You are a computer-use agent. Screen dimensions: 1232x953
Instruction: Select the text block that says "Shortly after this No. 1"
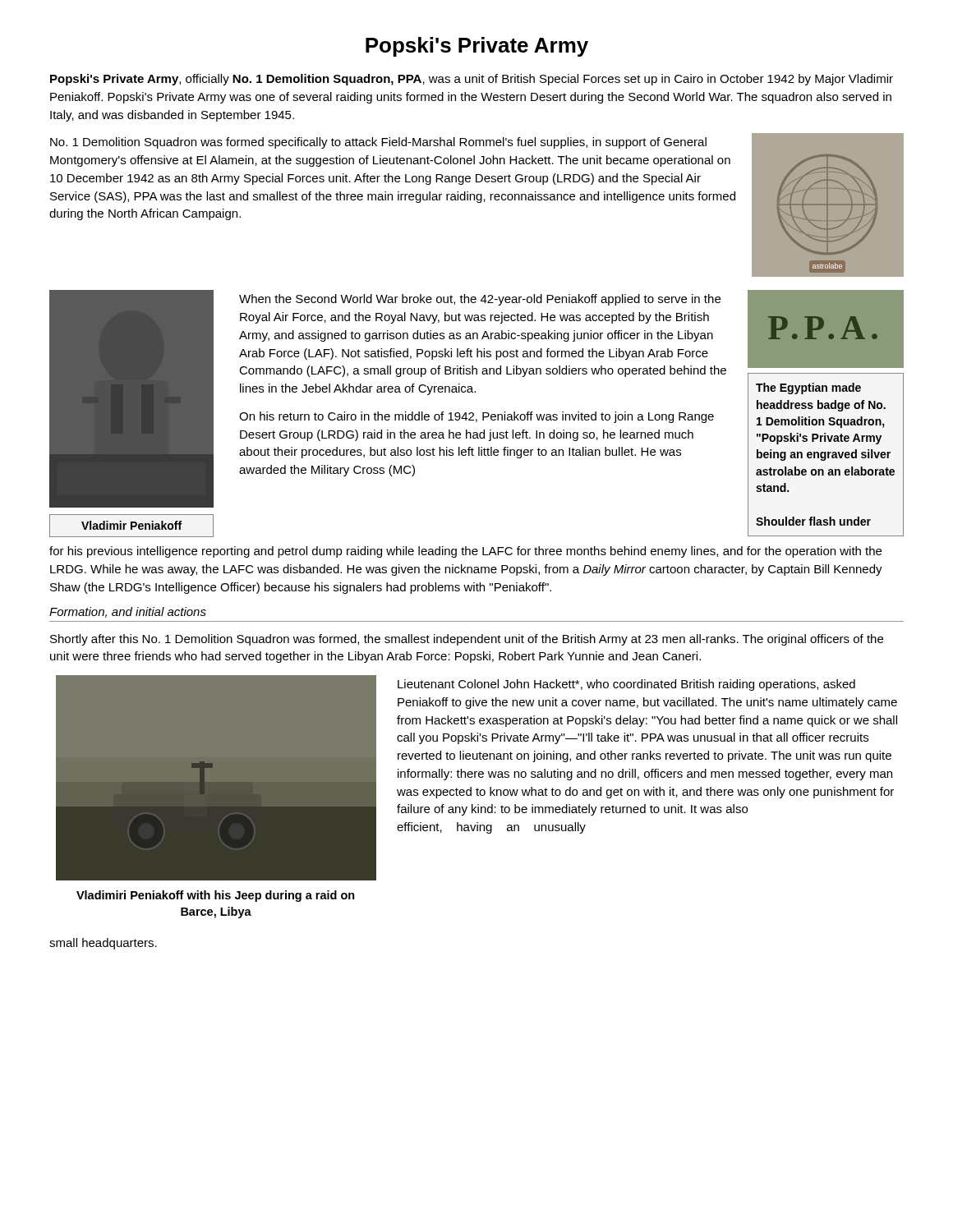[467, 647]
